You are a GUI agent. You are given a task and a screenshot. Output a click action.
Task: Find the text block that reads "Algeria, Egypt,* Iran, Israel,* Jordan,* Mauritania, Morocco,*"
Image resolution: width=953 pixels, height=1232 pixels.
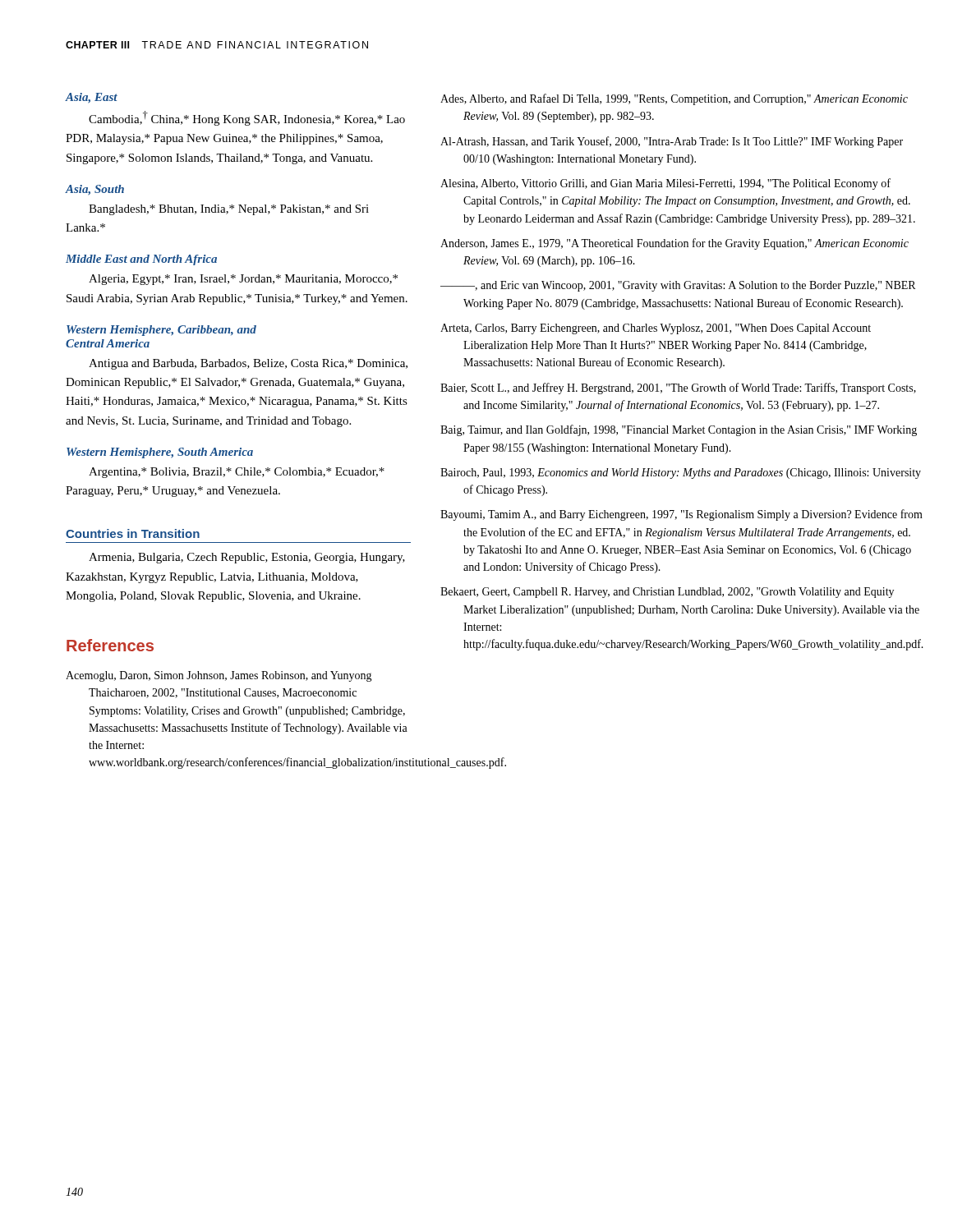(x=237, y=288)
